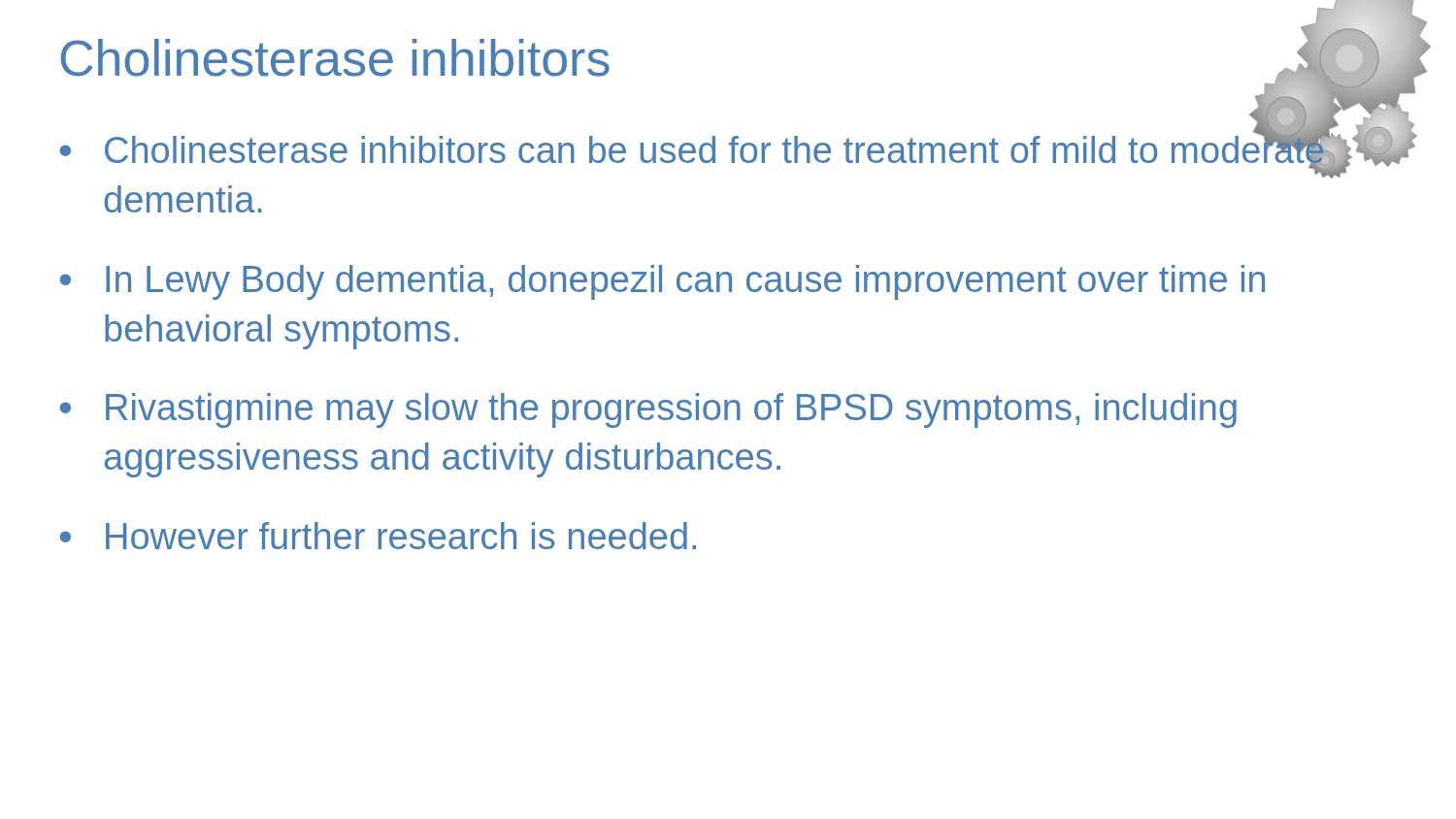Select the list item with the text "• Cholinesterase inhibitors can be used for the"
1456x819 pixels.
click(x=713, y=176)
